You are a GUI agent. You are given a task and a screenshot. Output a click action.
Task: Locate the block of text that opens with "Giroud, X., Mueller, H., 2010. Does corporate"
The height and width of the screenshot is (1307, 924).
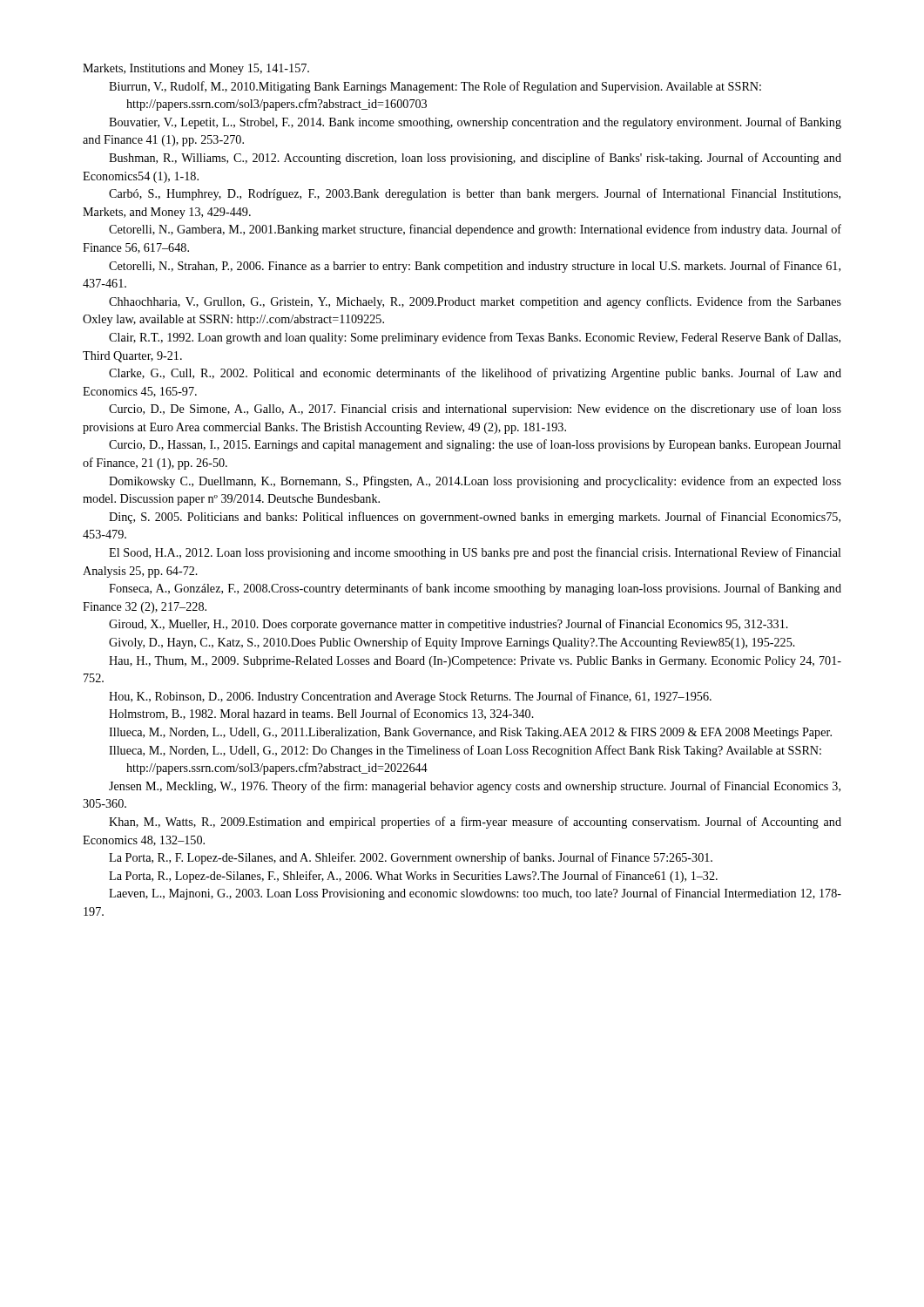coord(449,624)
